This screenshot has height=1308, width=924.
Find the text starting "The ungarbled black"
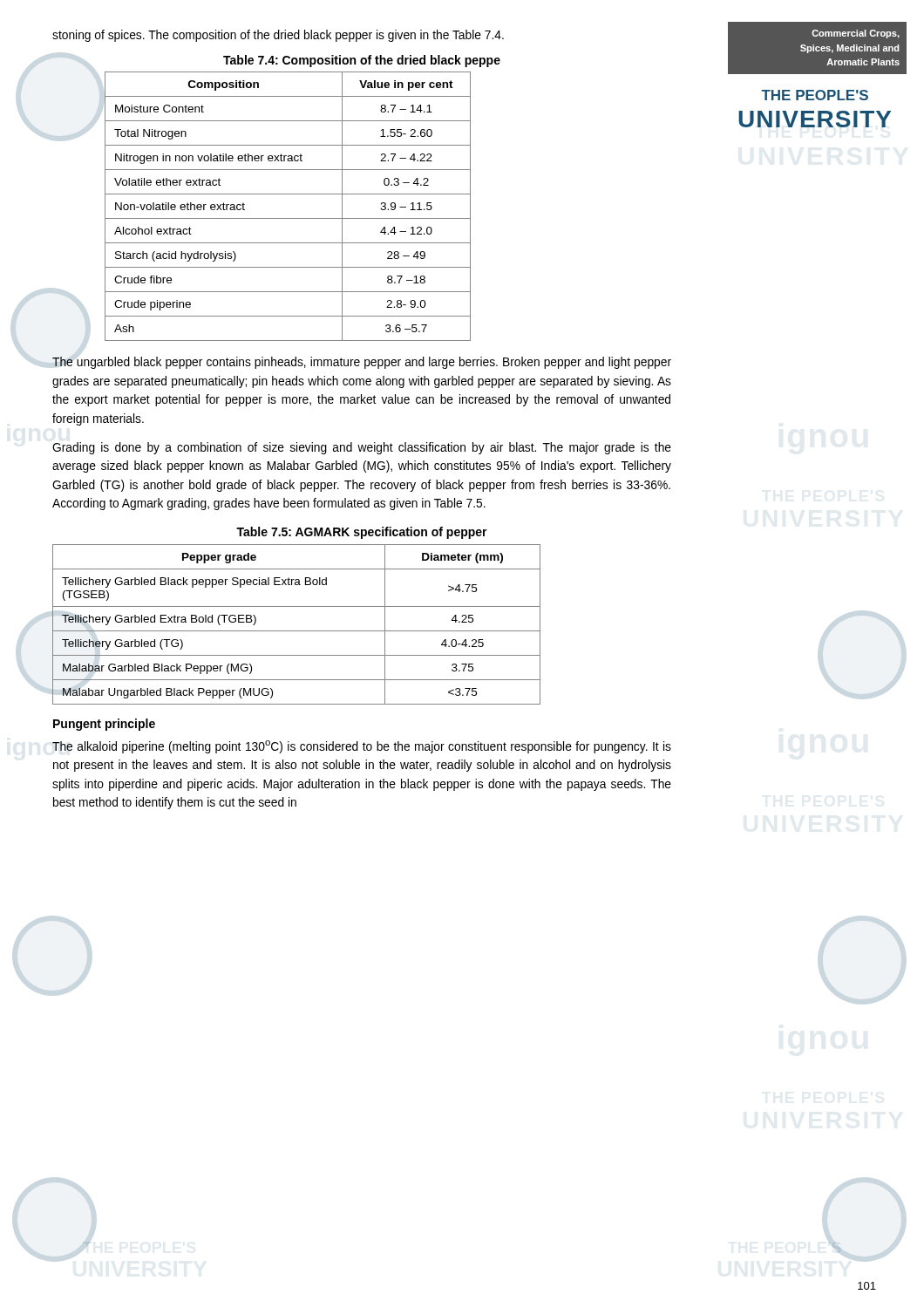point(362,391)
